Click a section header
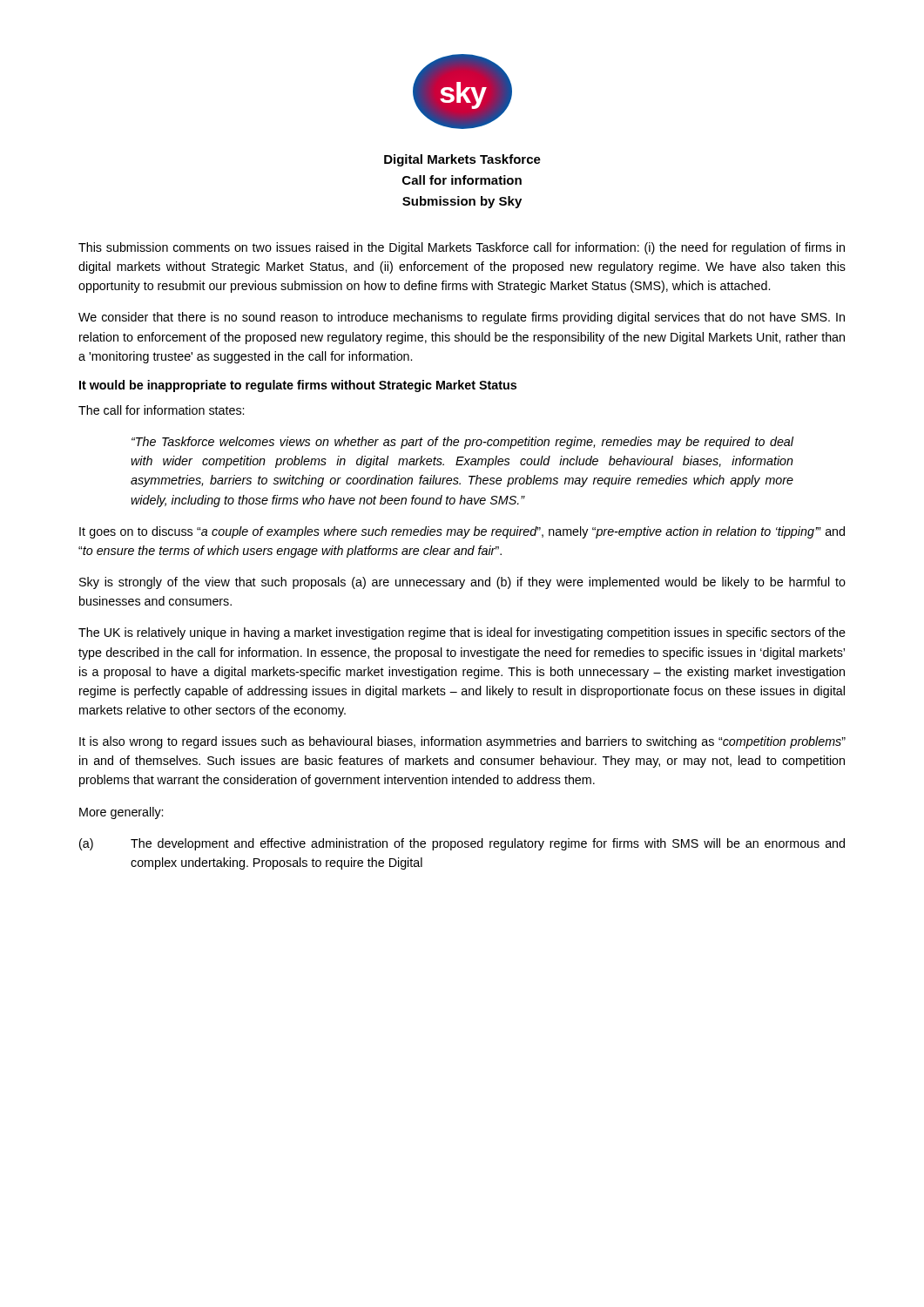The image size is (924, 1307). [298, 385]
